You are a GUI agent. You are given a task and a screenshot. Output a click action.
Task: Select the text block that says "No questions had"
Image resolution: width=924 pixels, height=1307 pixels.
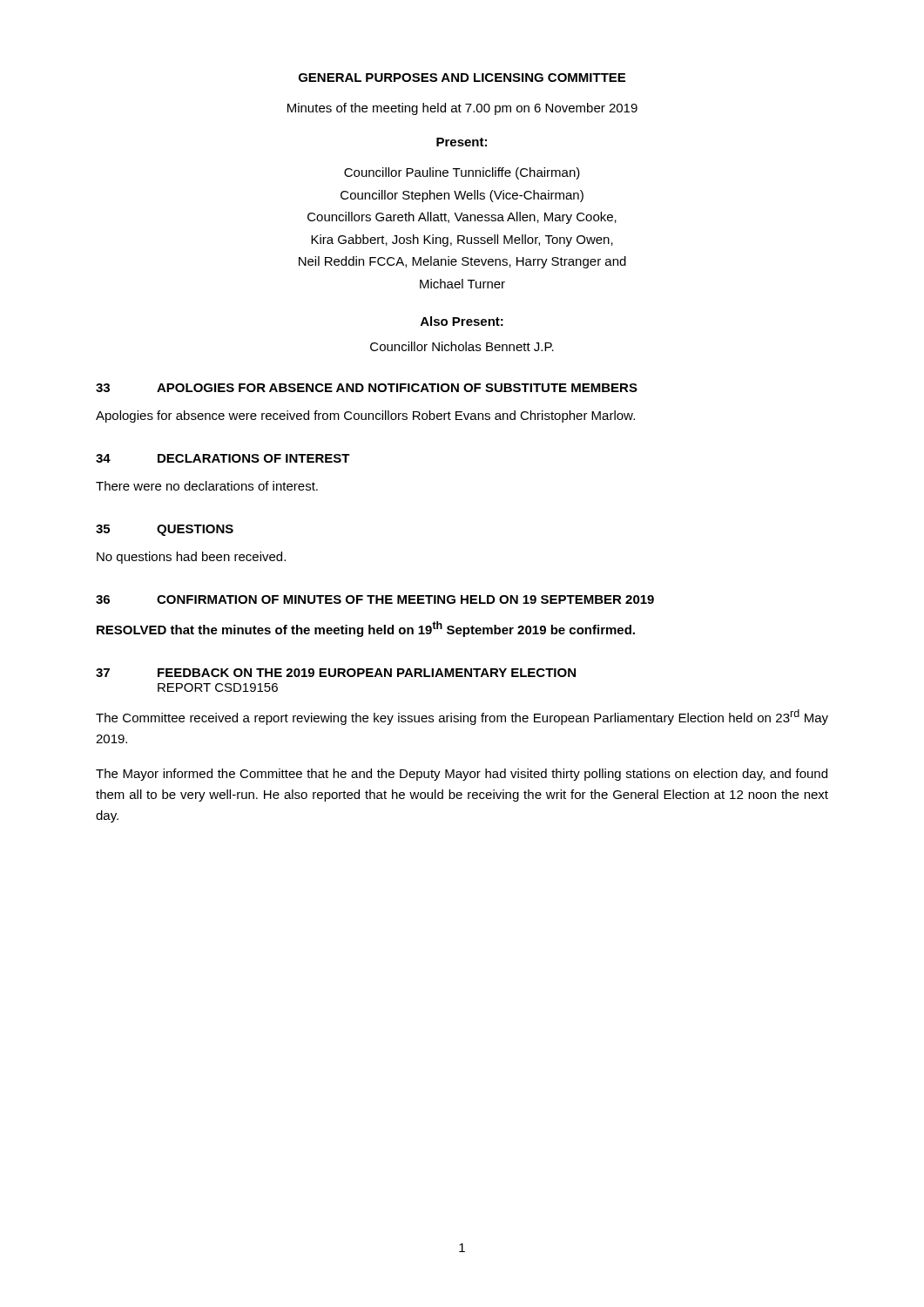191,556
